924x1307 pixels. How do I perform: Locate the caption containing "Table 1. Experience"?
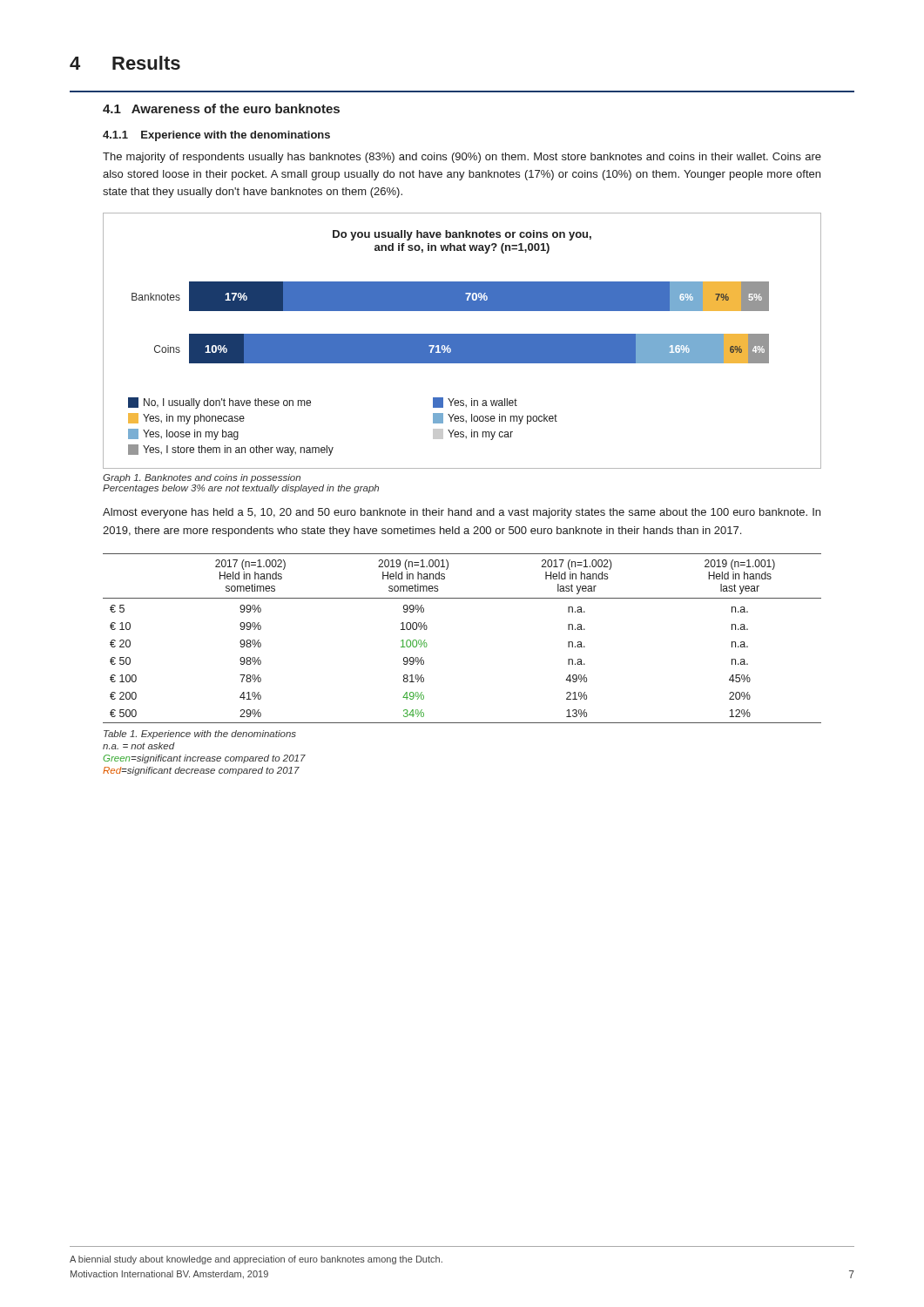pos(199,733)
